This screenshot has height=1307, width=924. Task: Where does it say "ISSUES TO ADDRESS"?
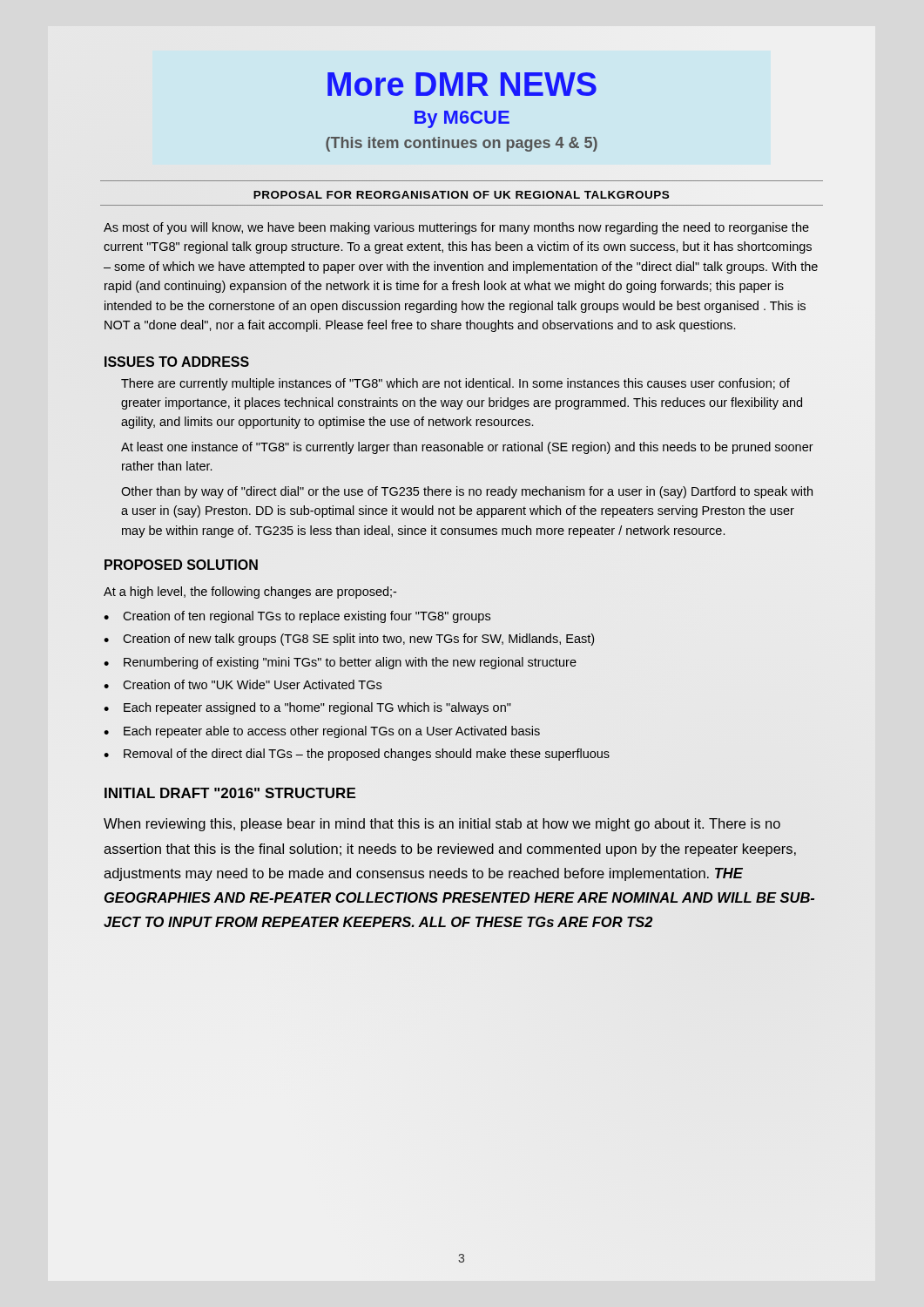[176, 362]
